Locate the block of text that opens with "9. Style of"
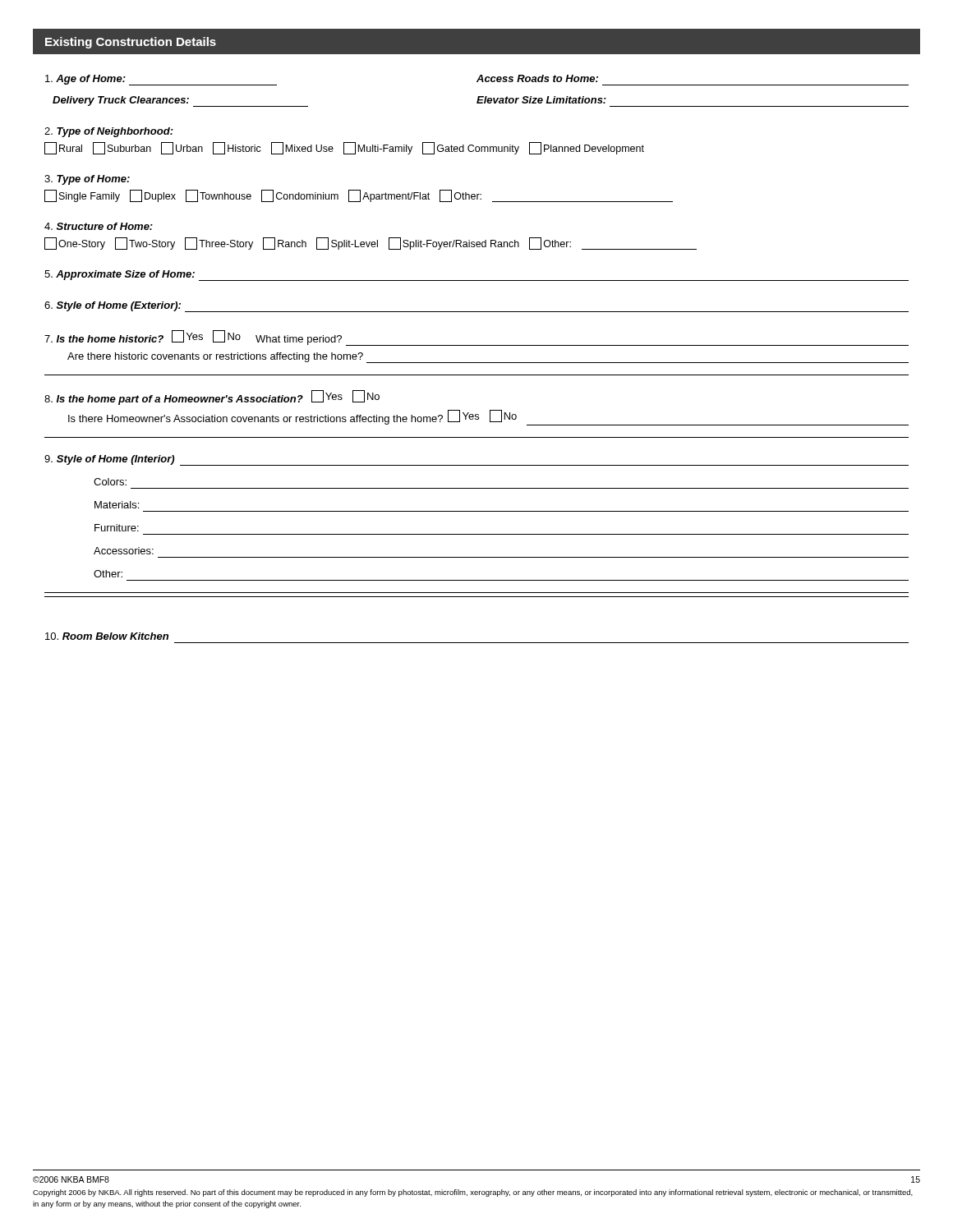 476,525
